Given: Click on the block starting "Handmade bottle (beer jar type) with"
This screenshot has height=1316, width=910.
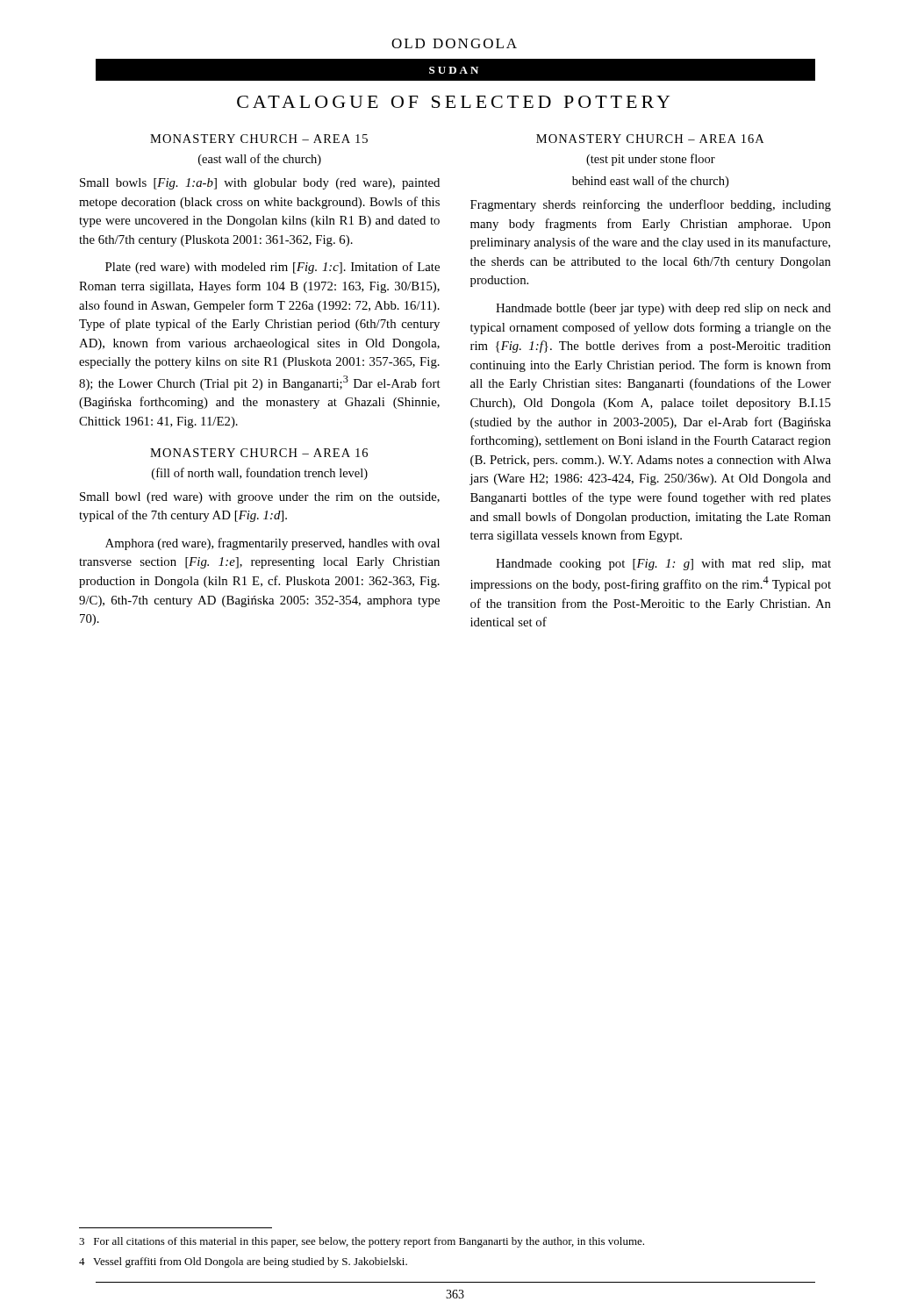Looking at the screenshot, I should click(x=650, y=422).
